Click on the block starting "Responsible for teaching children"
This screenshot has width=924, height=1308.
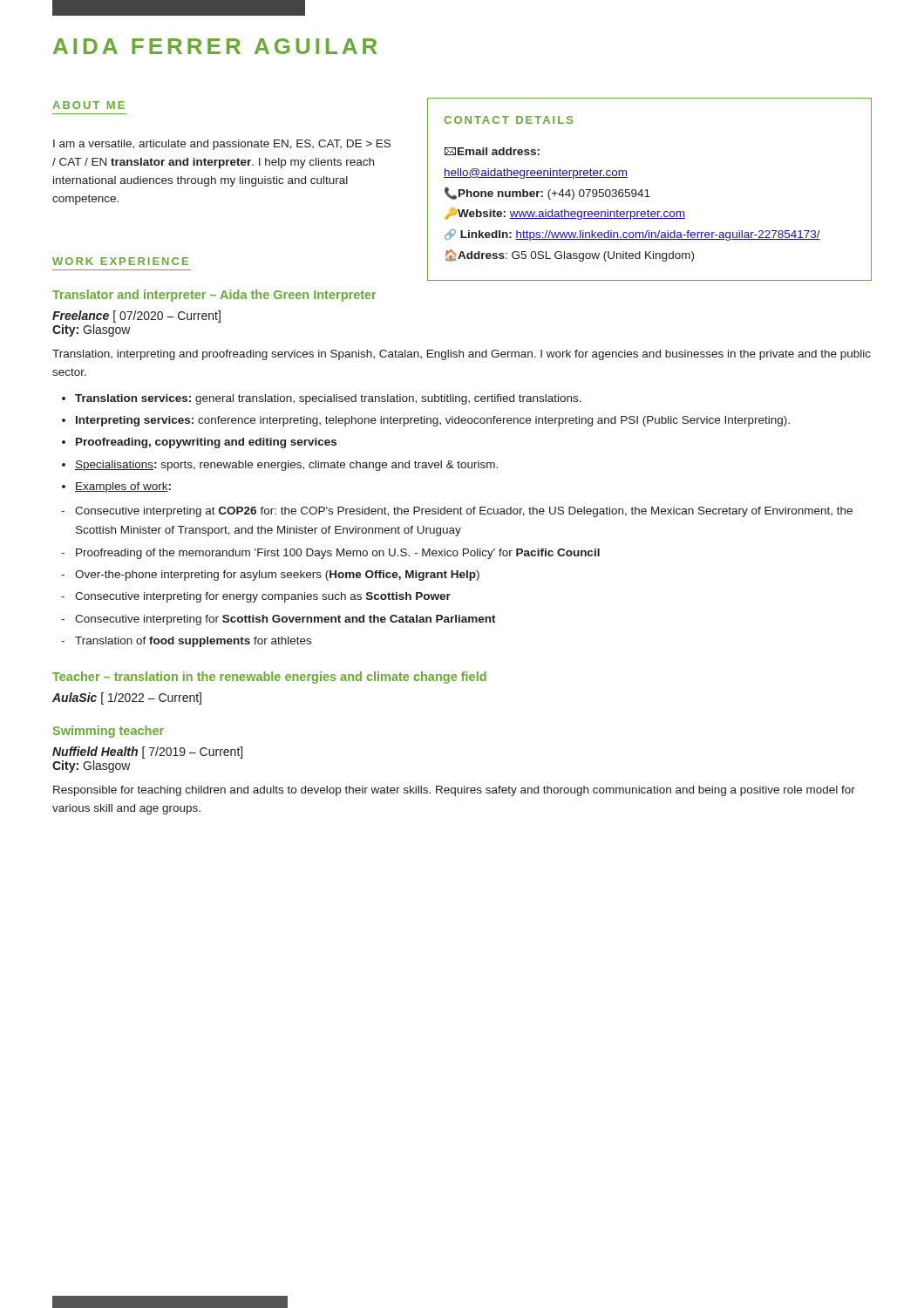pos(454,799)
